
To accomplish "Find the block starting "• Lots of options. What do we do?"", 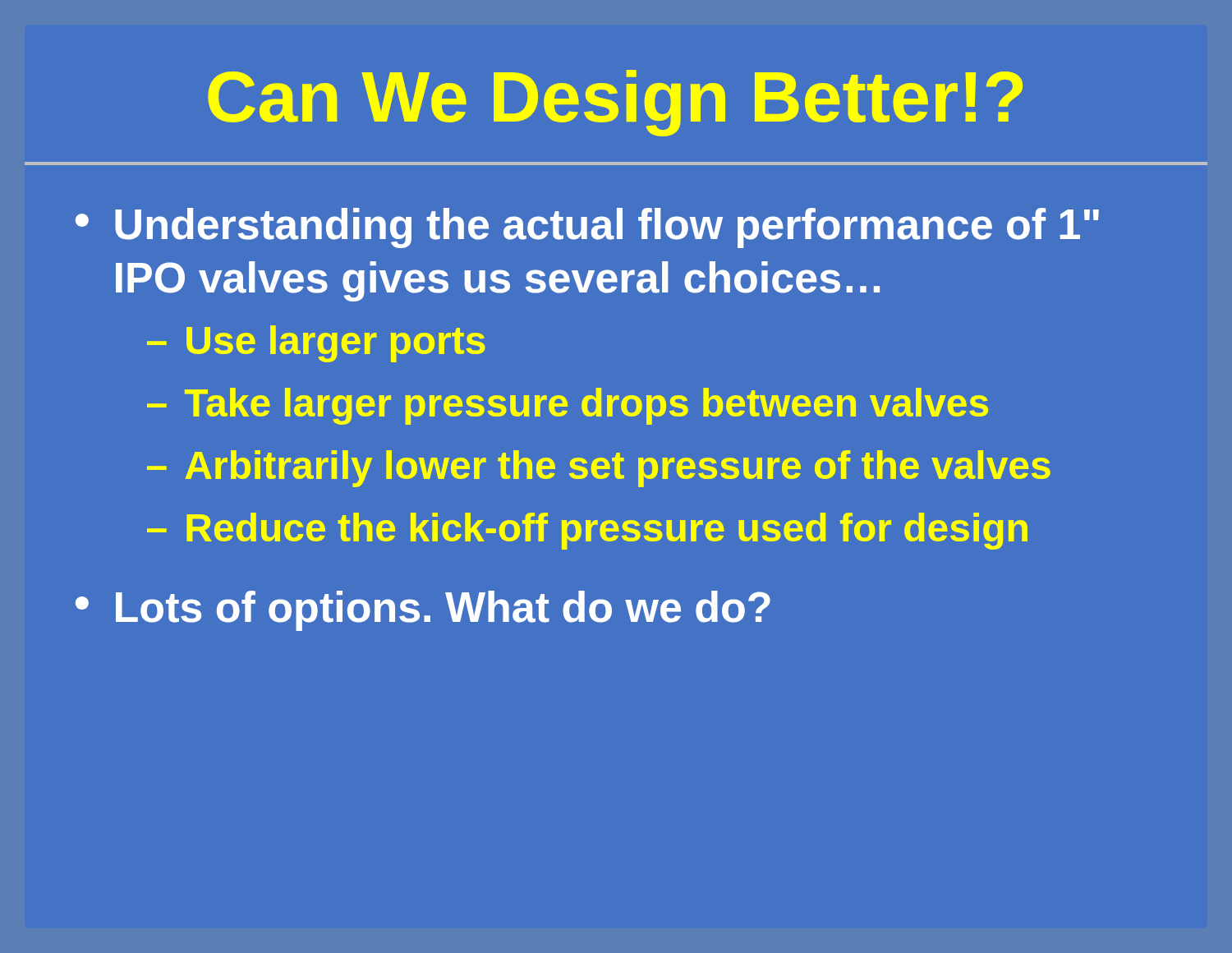I will click(x=423, y=607).
